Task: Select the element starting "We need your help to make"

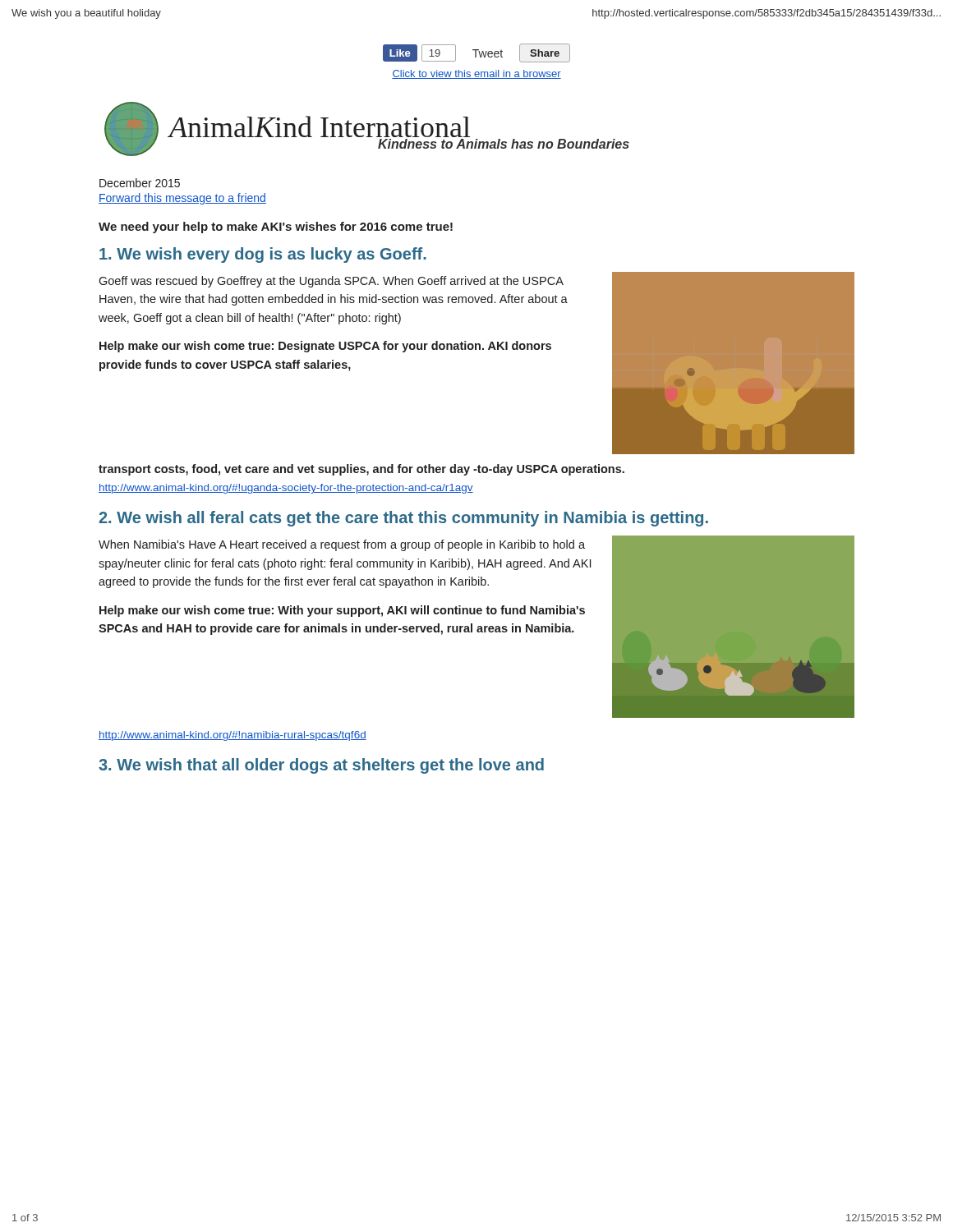Action: pyautogui.click(x=276, y=226)
